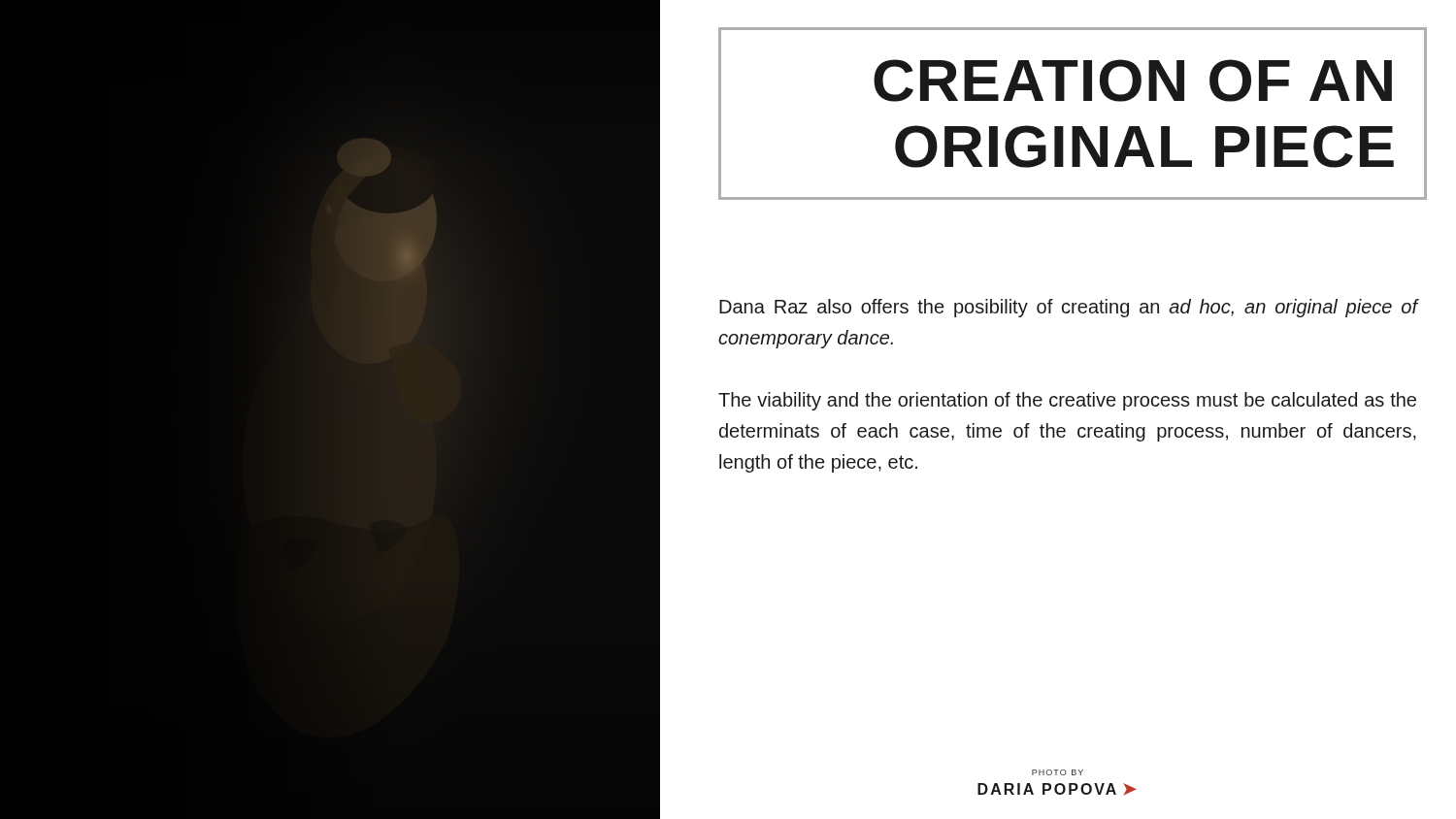Click on the caption that says "Photo by Daria Popova➤"
This screenshot has width=1456, height=819.
1058,783
